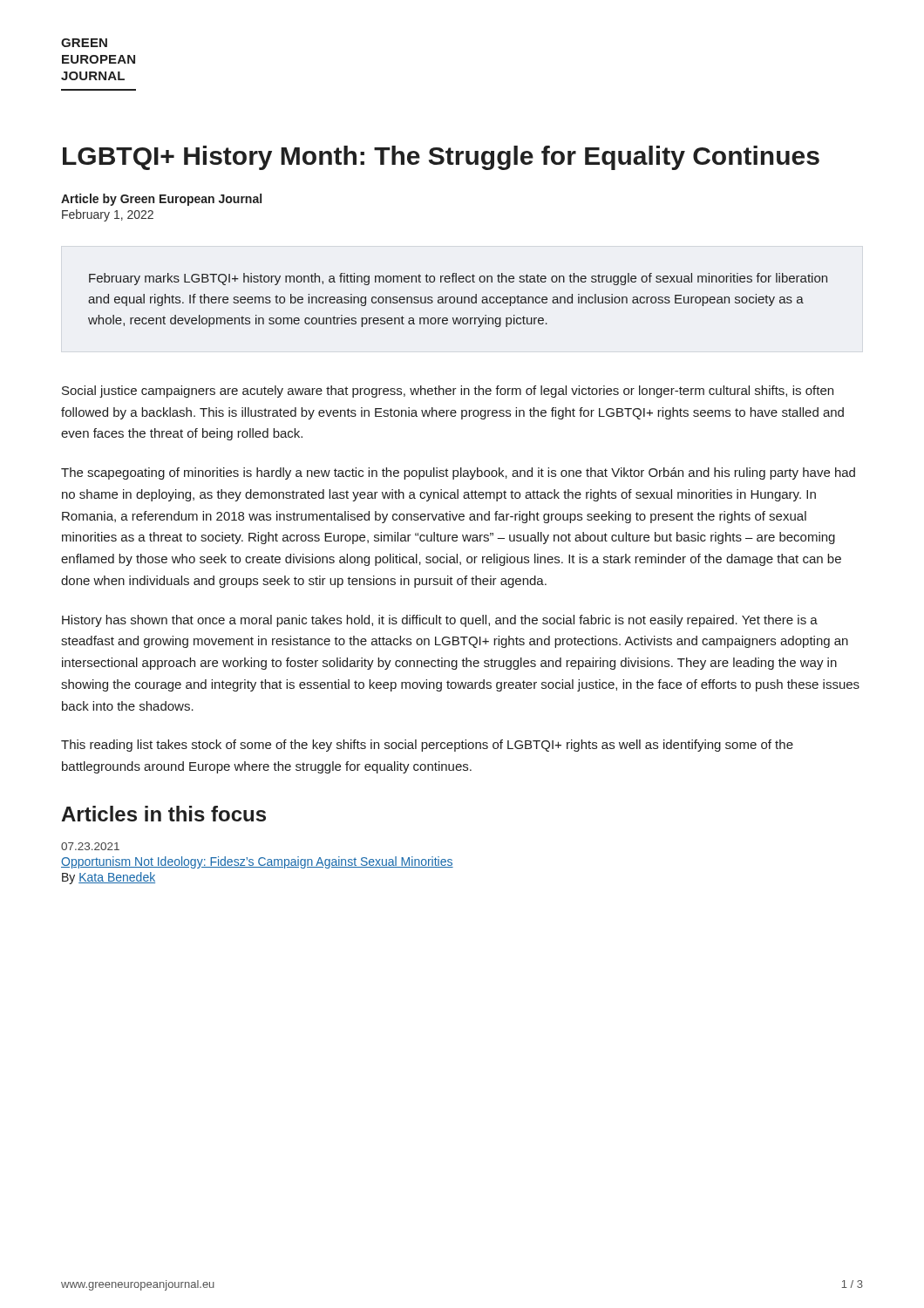Navigate to the element starting "Articles in this focus"
The image size is (924, 1308).
163,814
